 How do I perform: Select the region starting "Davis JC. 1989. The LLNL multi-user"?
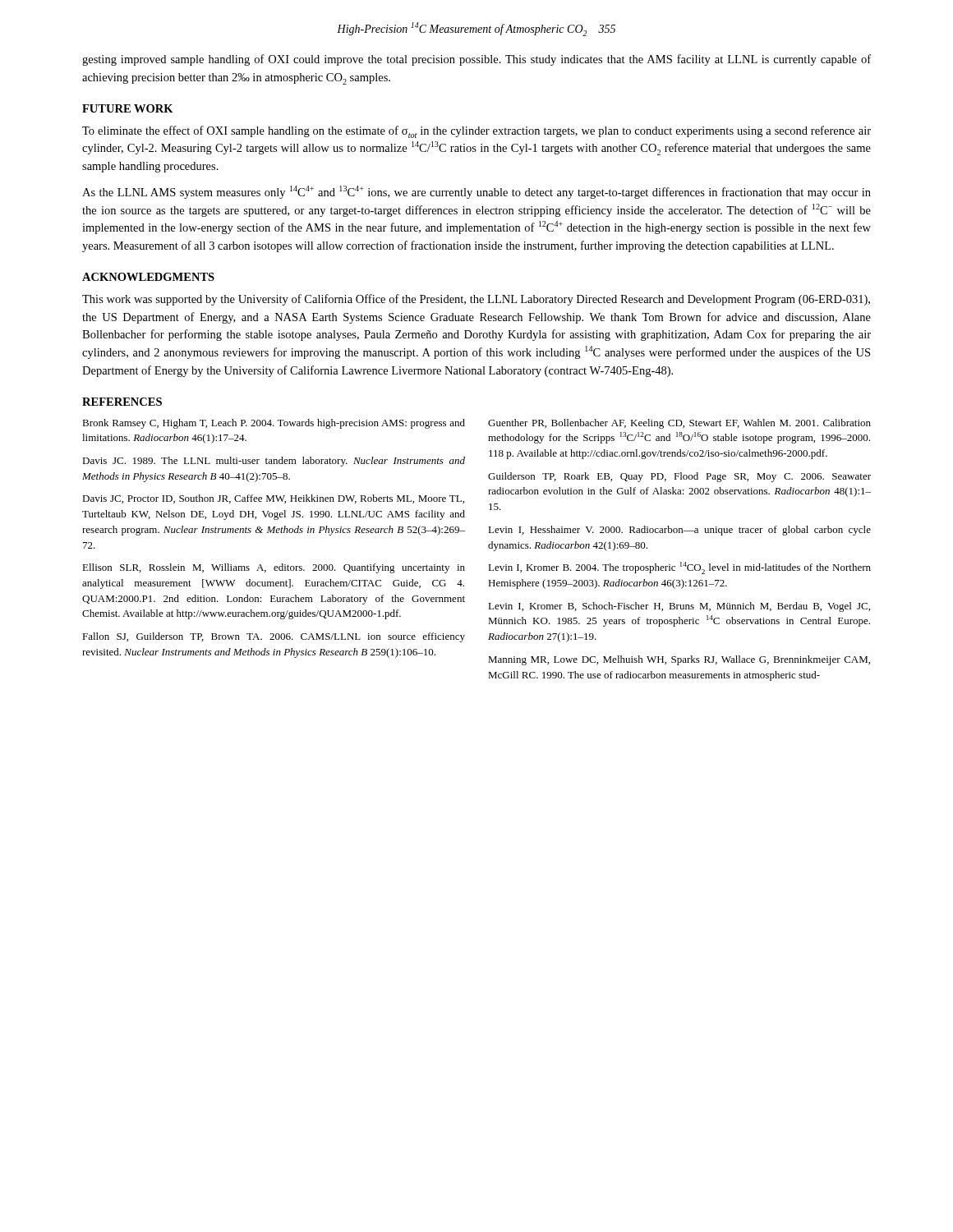tap(274, 468)
